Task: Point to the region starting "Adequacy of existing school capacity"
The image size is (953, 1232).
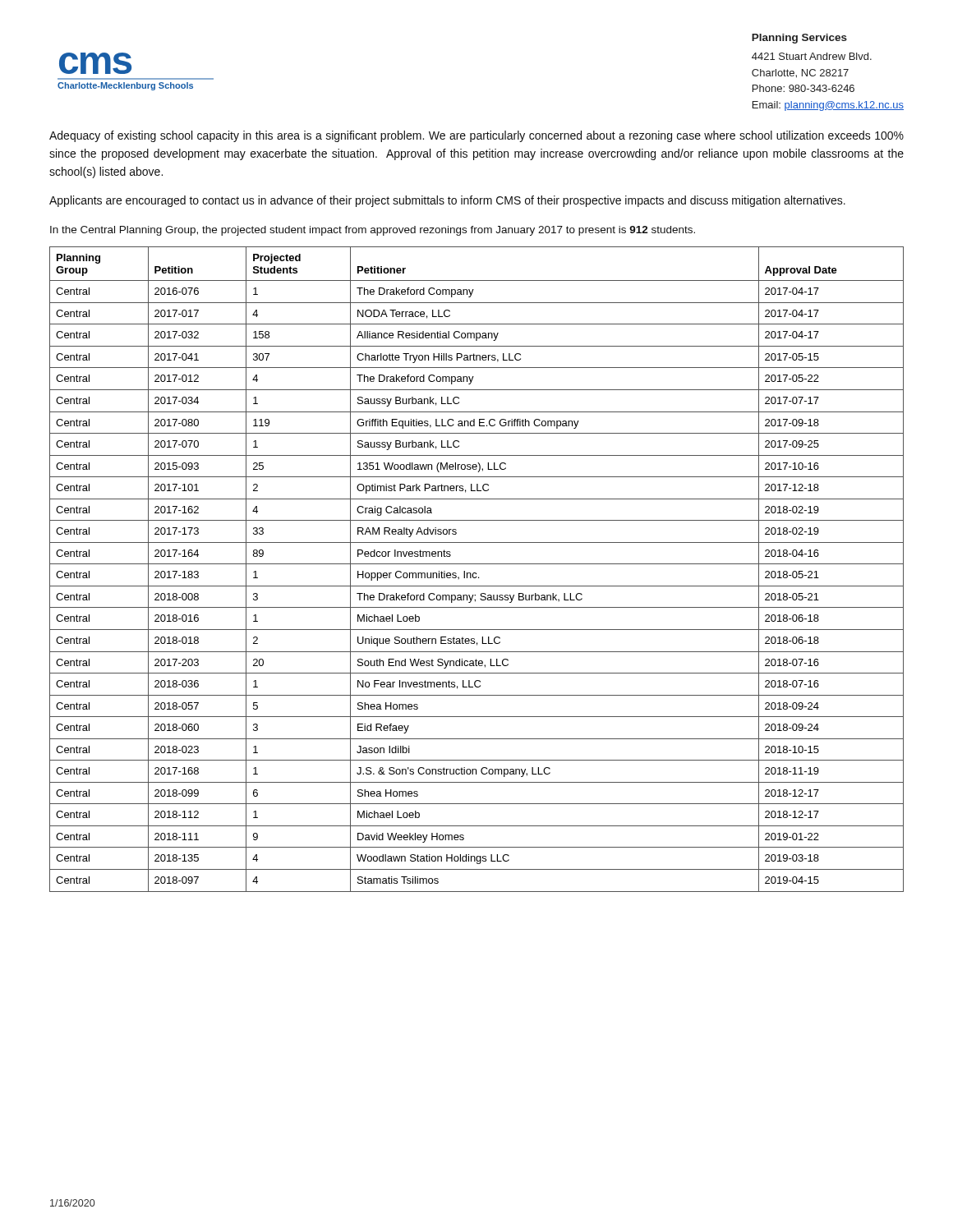Action: [x=476, y=154]
